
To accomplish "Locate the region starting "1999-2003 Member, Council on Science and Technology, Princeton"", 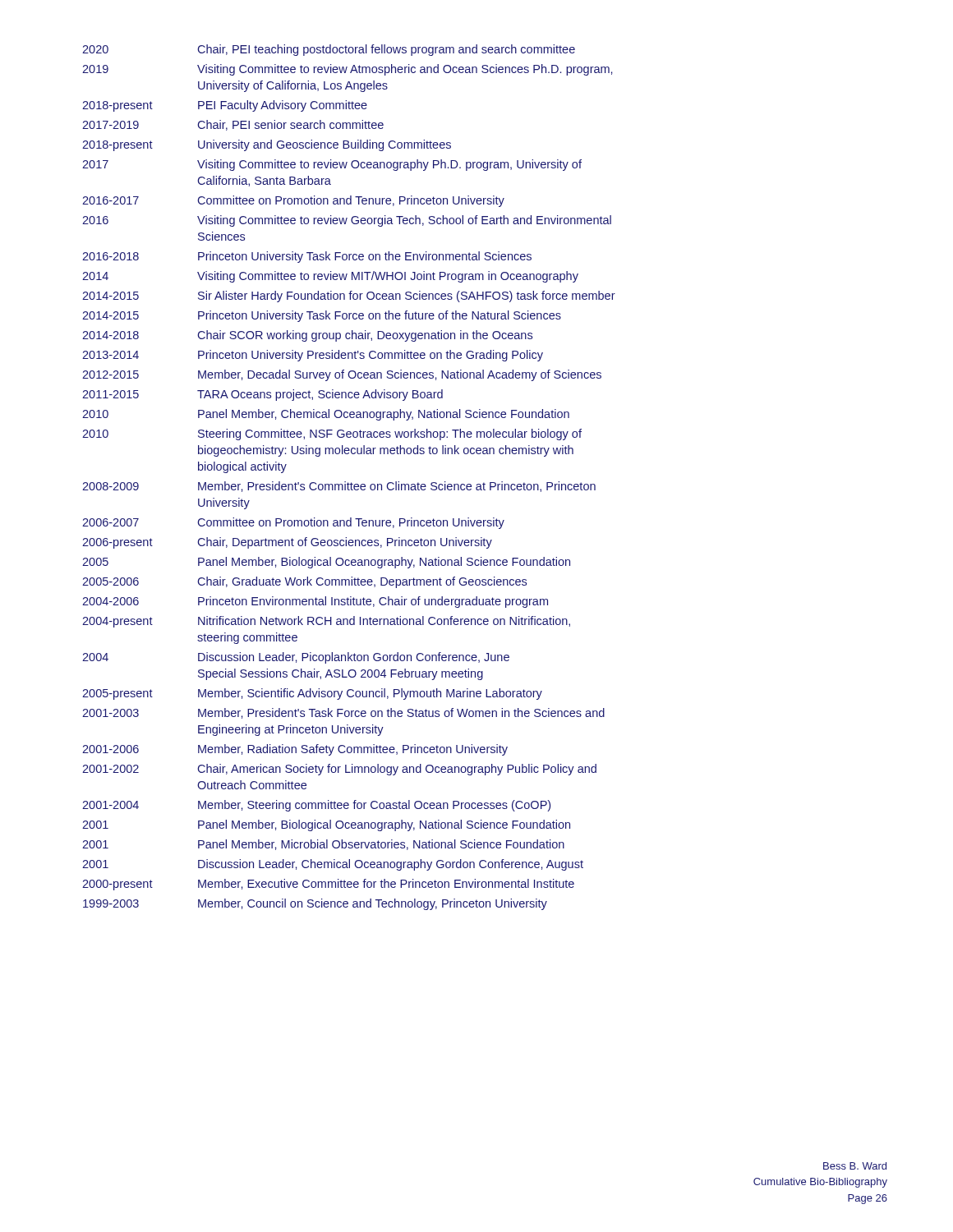I will (485, 903).
